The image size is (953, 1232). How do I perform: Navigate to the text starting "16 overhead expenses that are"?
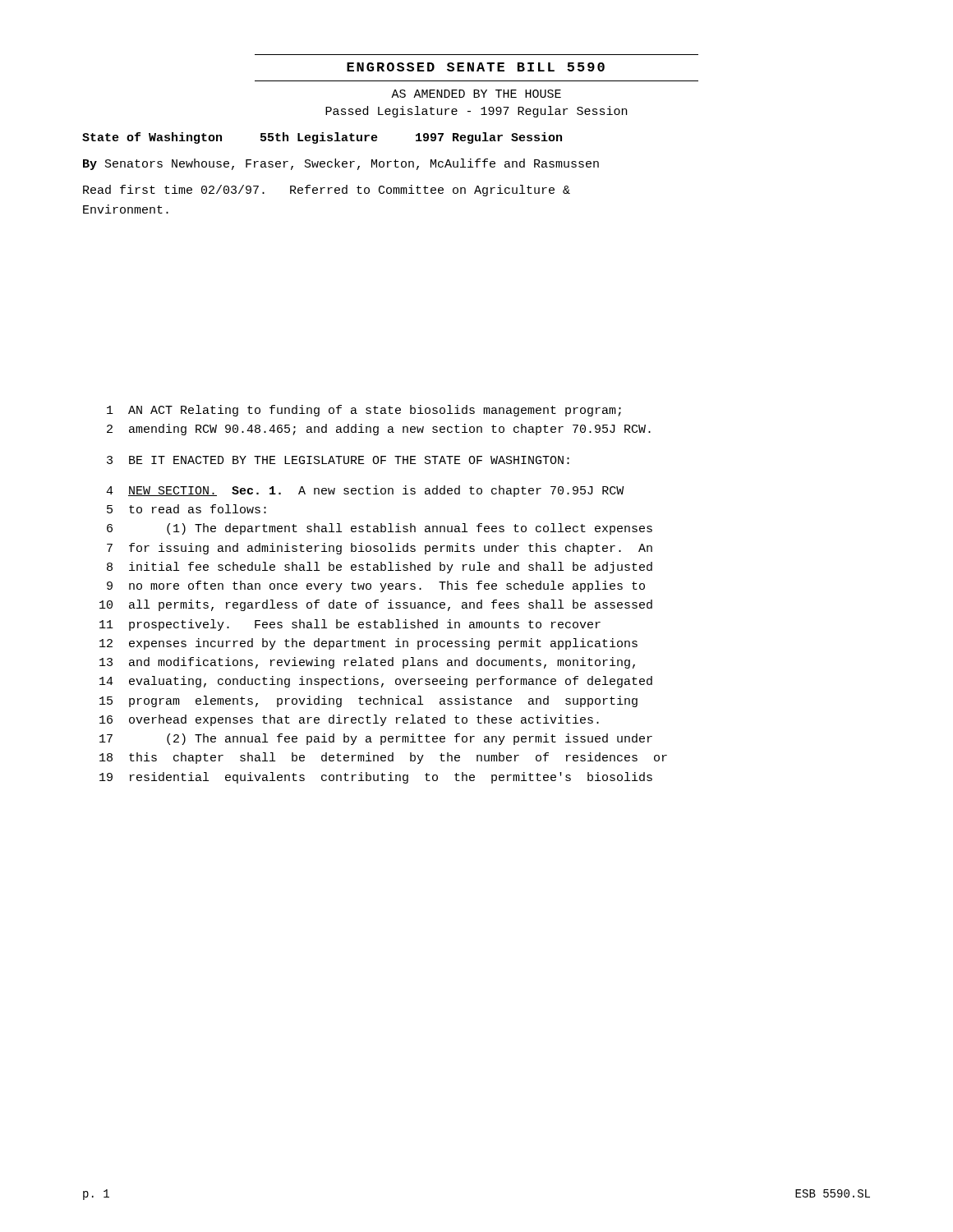click(476, 721)
